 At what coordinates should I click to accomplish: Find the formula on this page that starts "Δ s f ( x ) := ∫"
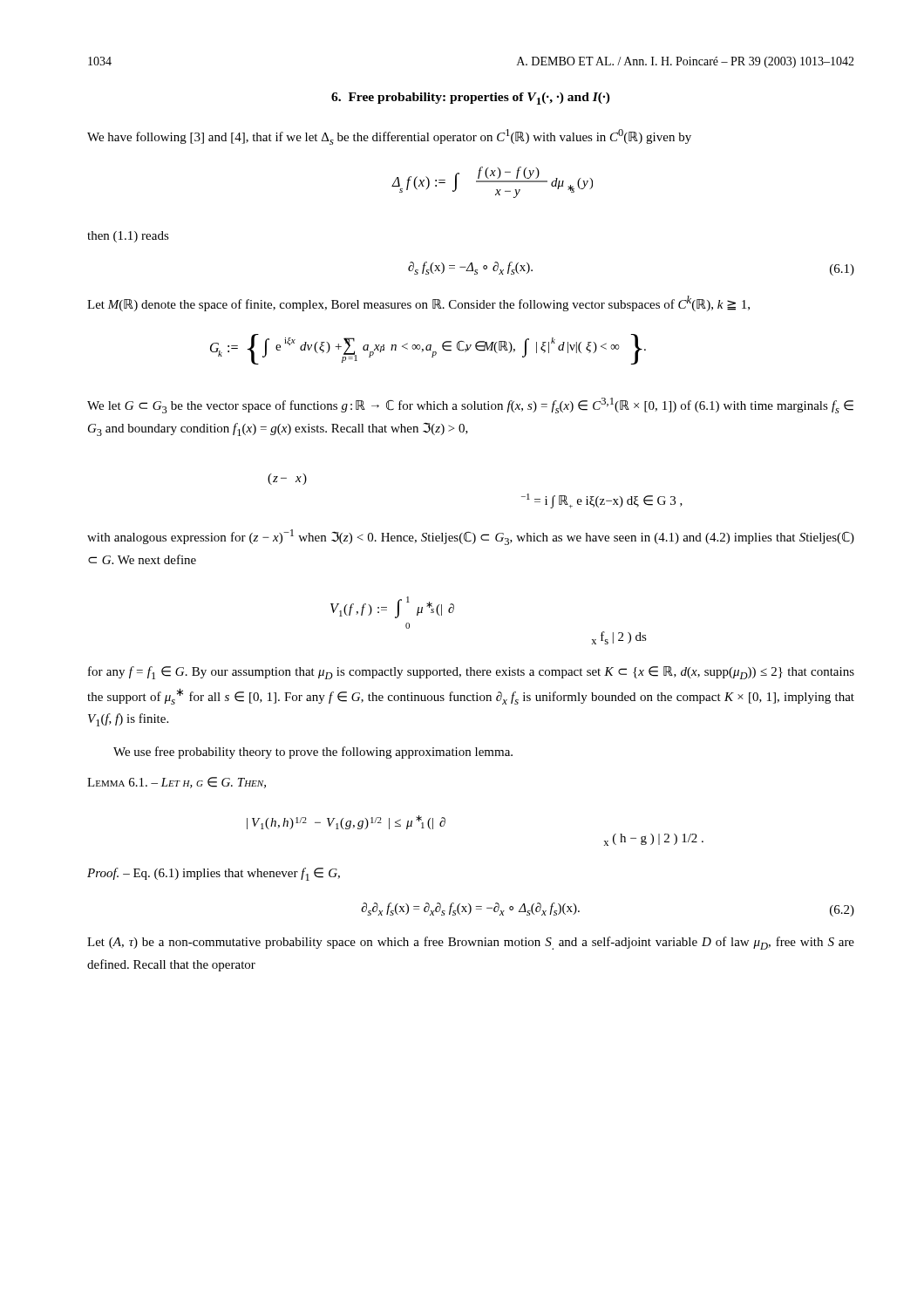(x=473, y=185)
